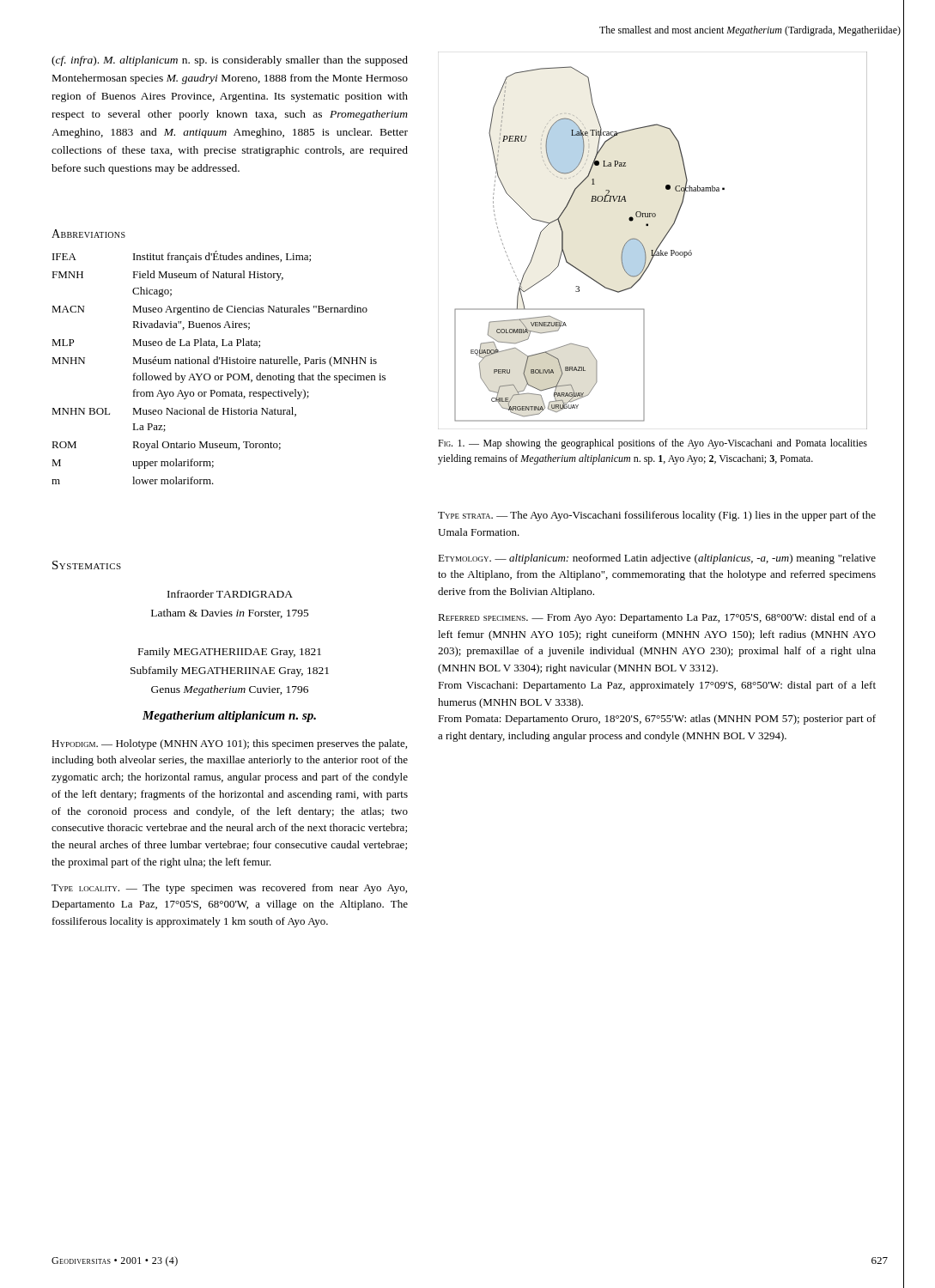This screenshot has width=935, height=1288.
Task: Locate the element starting "(cf. infra). M. altiplanicum"
Action: coord(230,114)
